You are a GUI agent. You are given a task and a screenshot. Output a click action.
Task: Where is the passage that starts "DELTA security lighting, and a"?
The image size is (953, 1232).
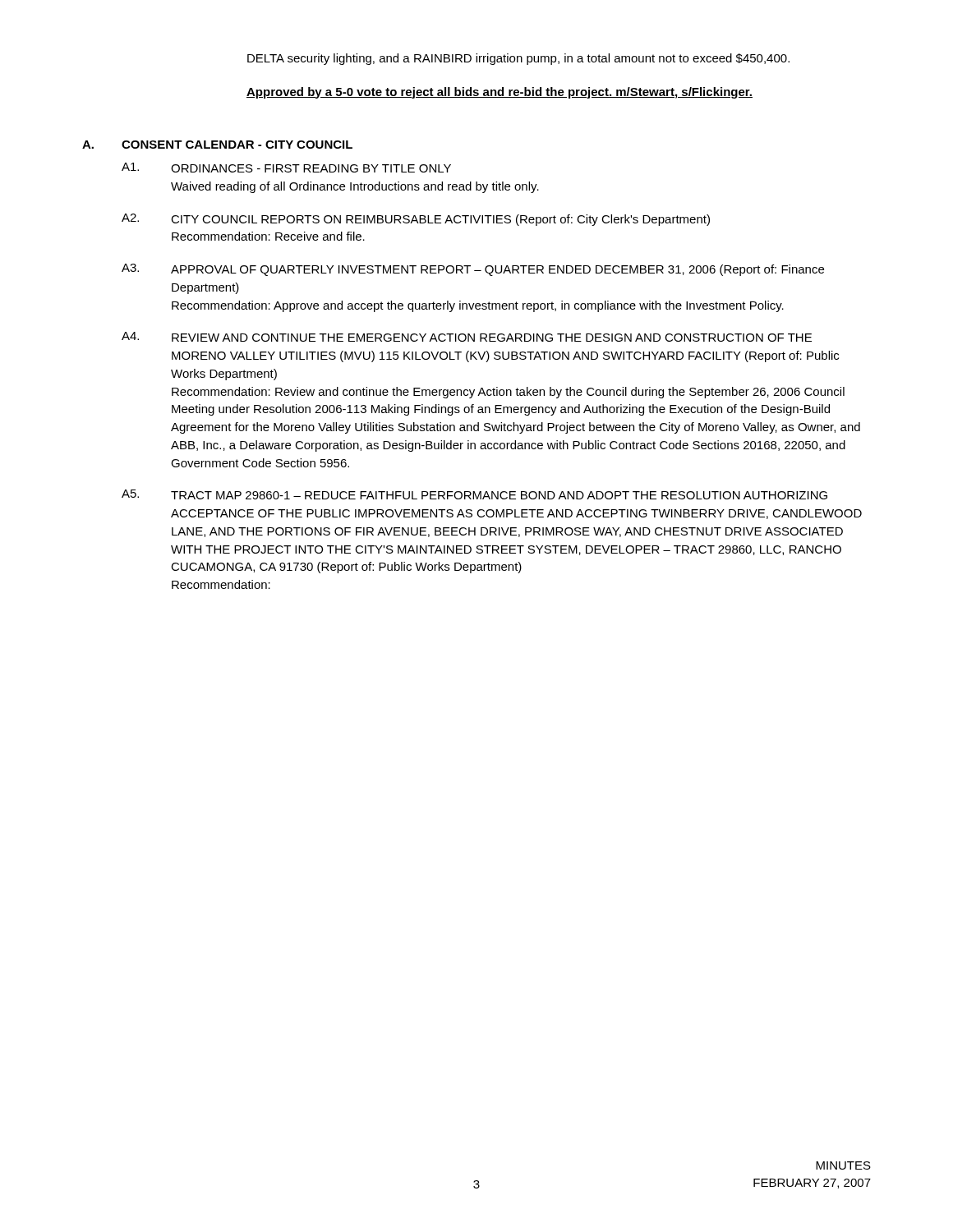(519, 58)
